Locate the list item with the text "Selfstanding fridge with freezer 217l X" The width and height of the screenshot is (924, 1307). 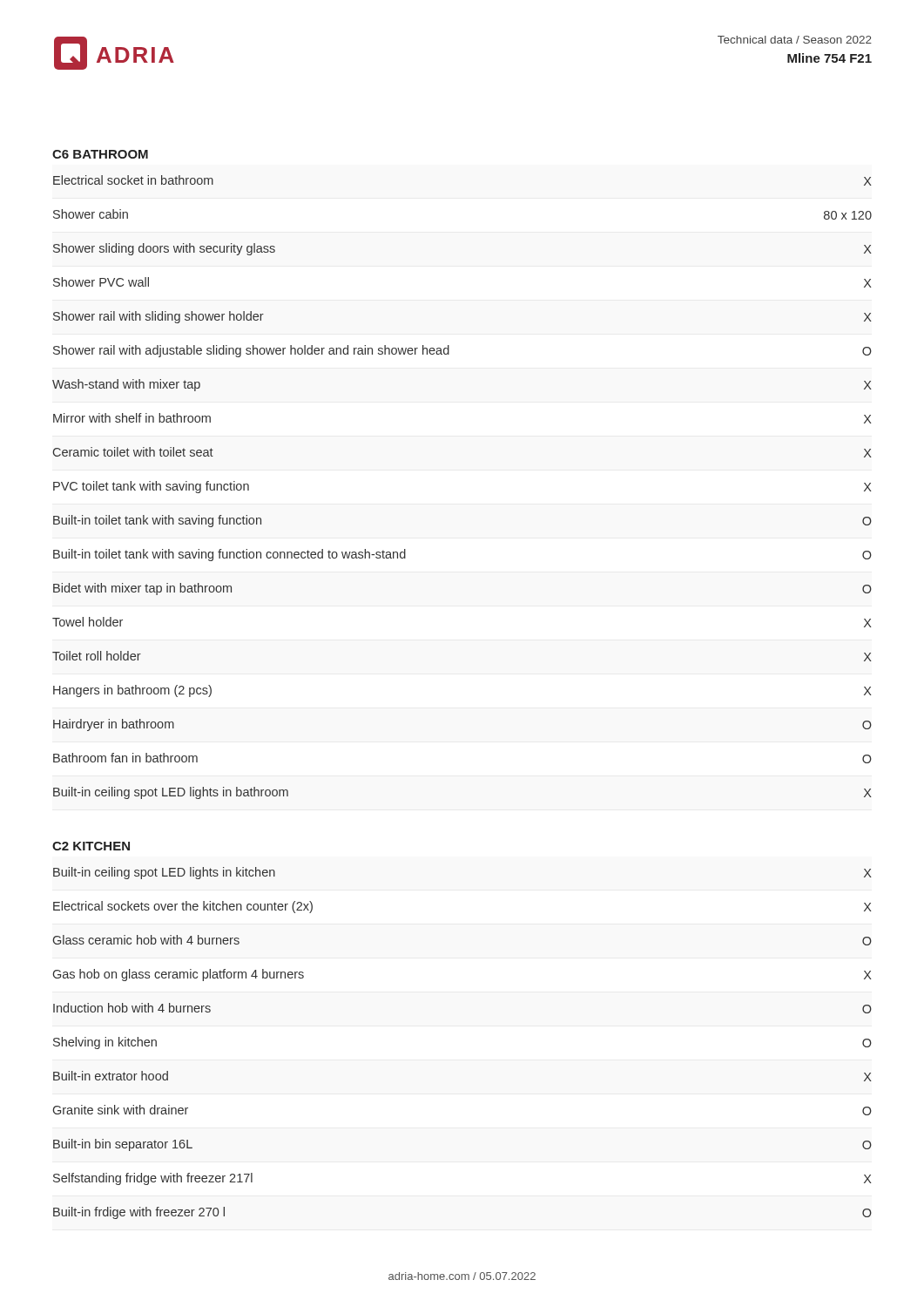click(153, 1178)
